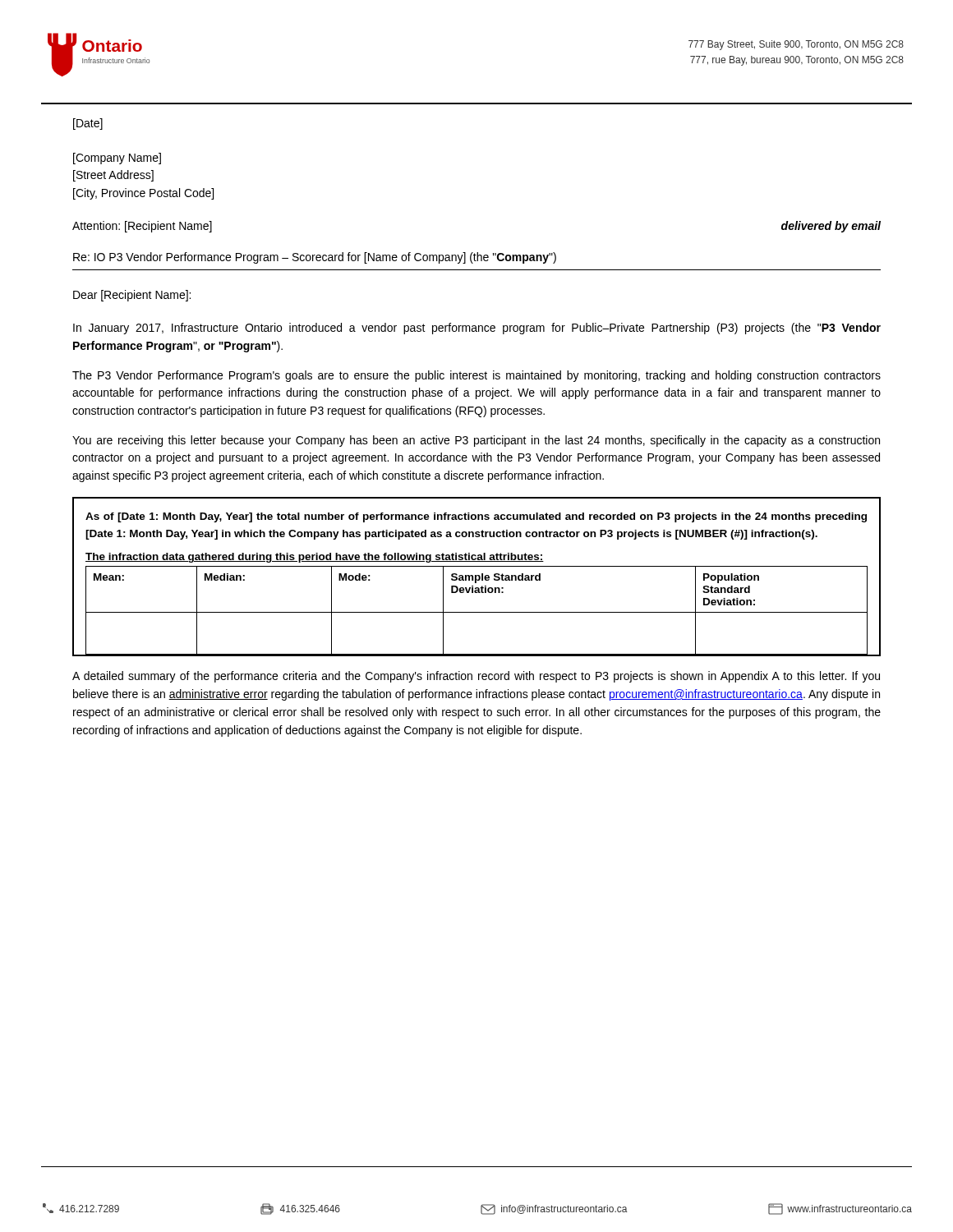Point to the block beginning "The P3 Vendor Performance Program's goals"
Screen dimensions: 1232x953
tap(476, 393)
